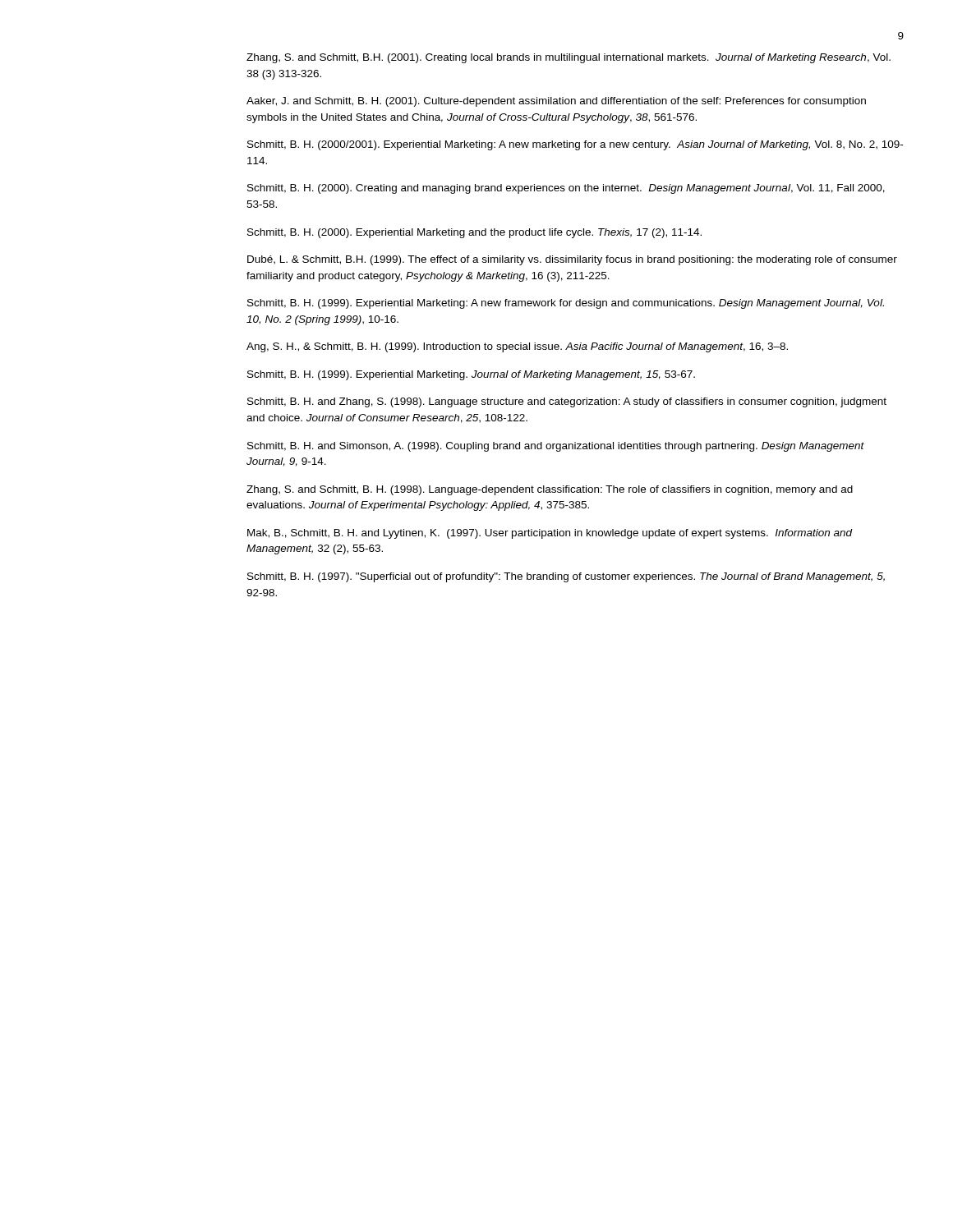Find the list item with the text "Schmitt, B. H. (1997). "Superficial"
The height and width of the screenshot is (1232, 953).
click(x=566, y=584)
